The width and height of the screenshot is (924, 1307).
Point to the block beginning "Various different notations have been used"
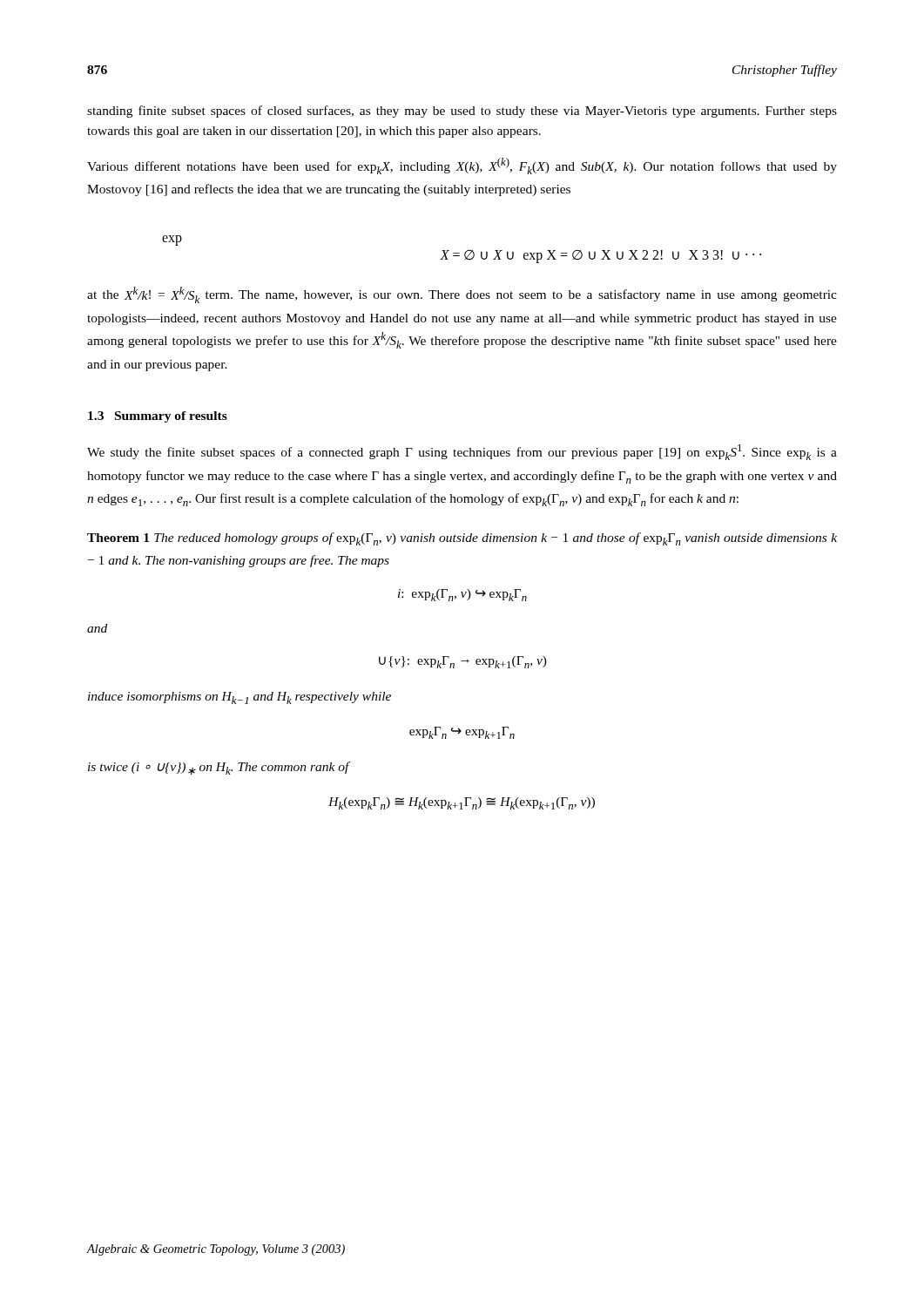pyautogui.click(x=462, y=176)
